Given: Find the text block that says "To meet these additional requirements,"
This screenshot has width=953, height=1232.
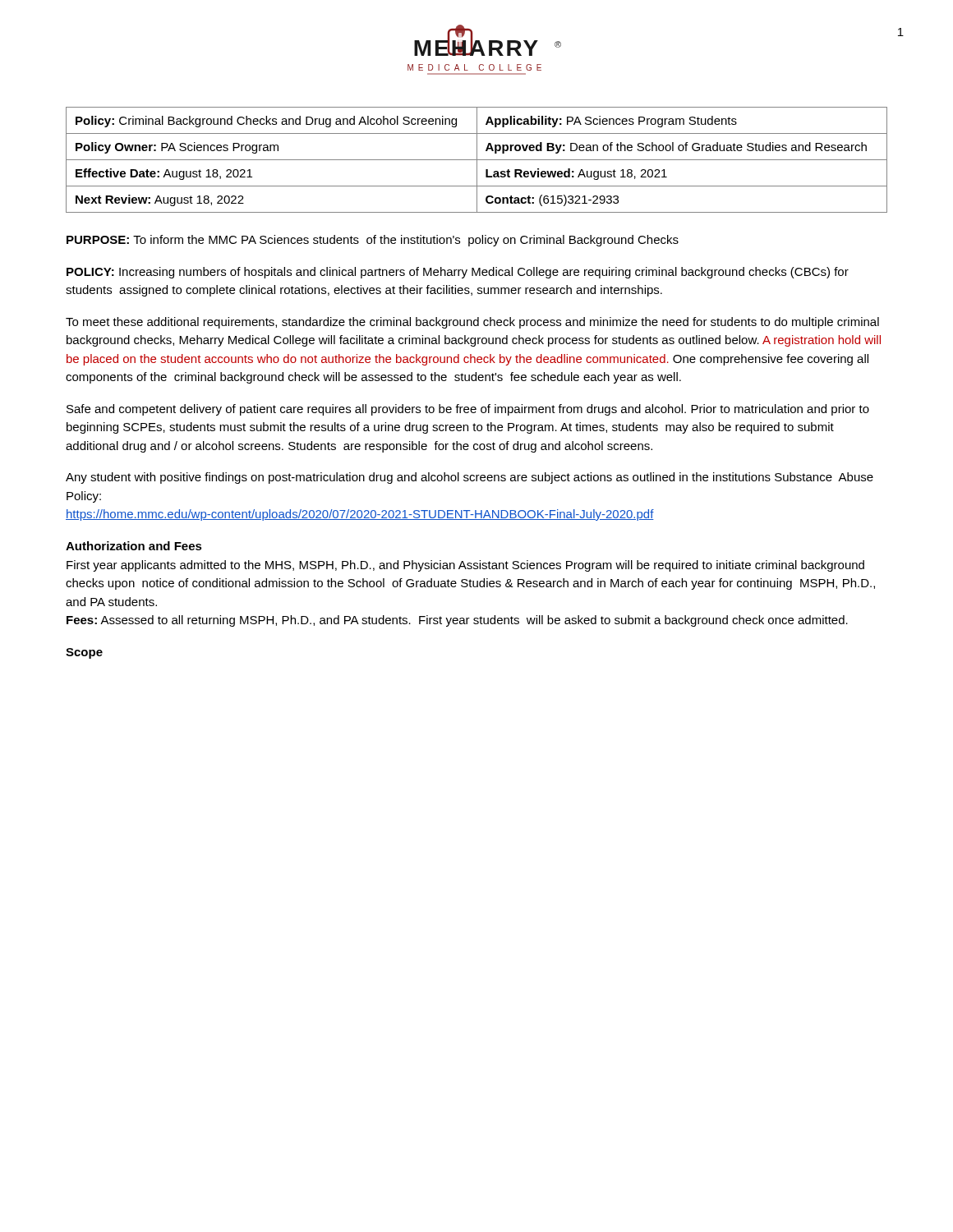Looking at the screenshot, I should pyautogui.click(x=474, y=349).
